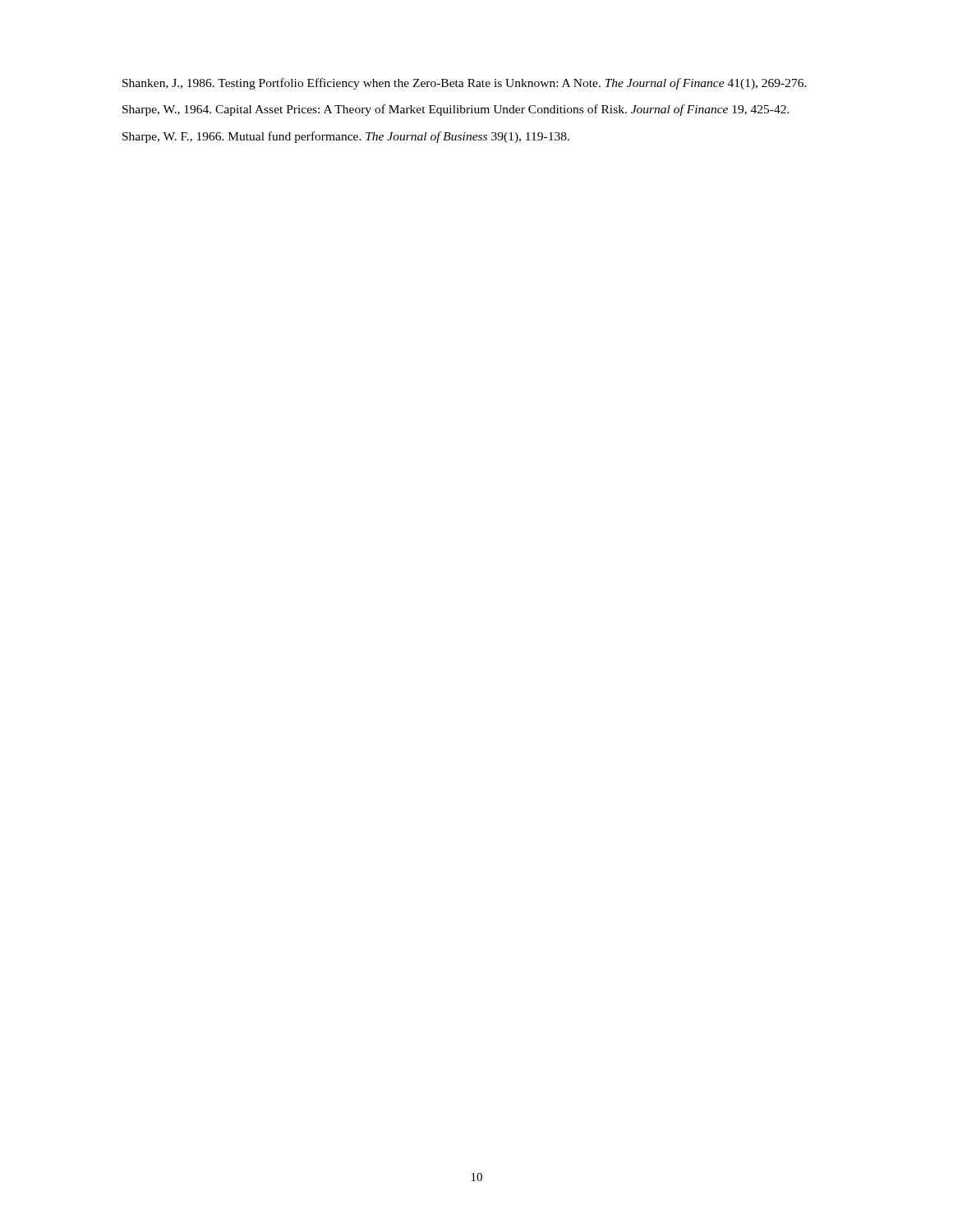
Task: Find the block on this page that starts "Shanken, J., 1986. Testing Portfolio Efficiency"
Action: pos(464,83)
